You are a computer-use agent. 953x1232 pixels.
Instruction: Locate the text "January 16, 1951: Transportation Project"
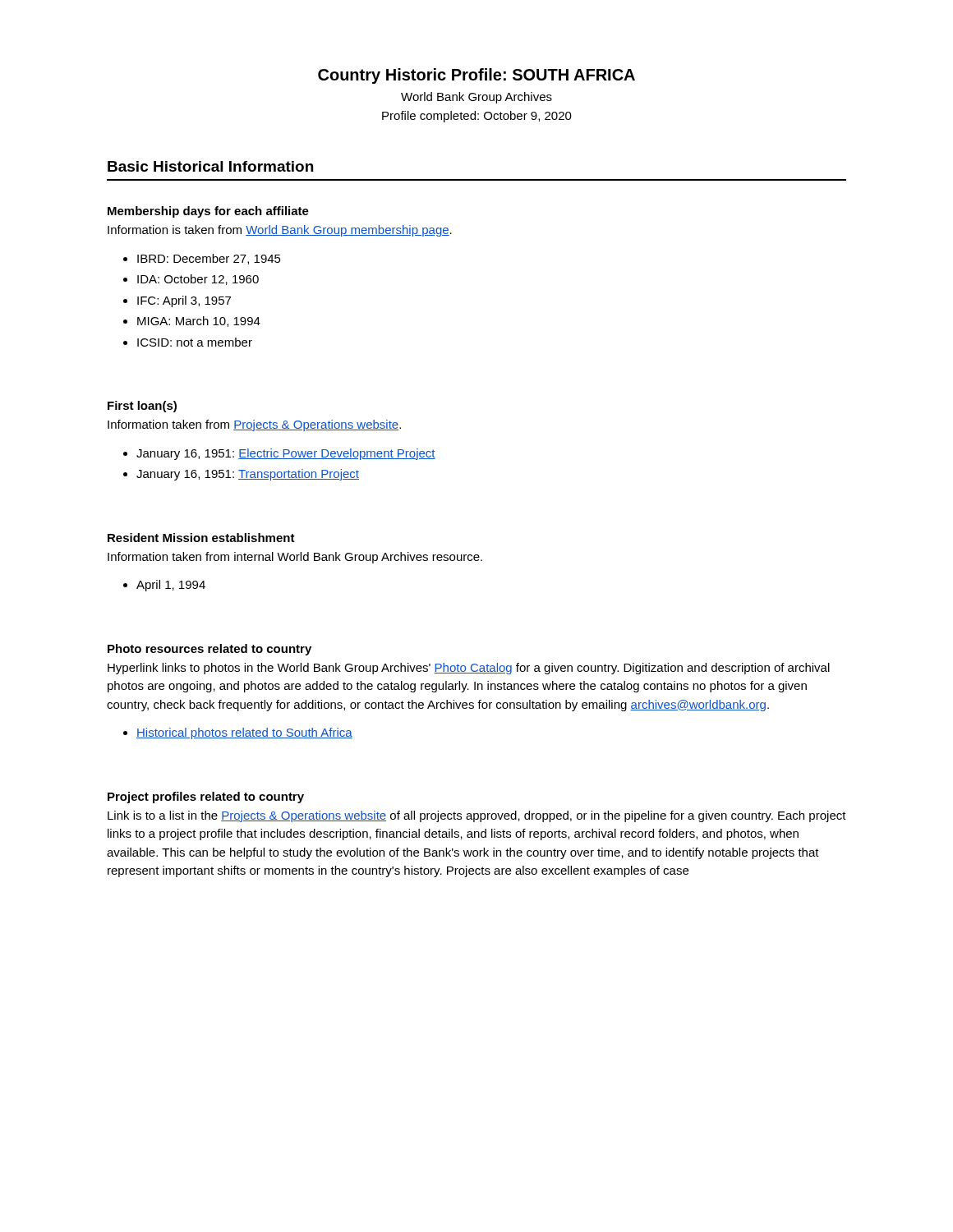coord(248,475)
